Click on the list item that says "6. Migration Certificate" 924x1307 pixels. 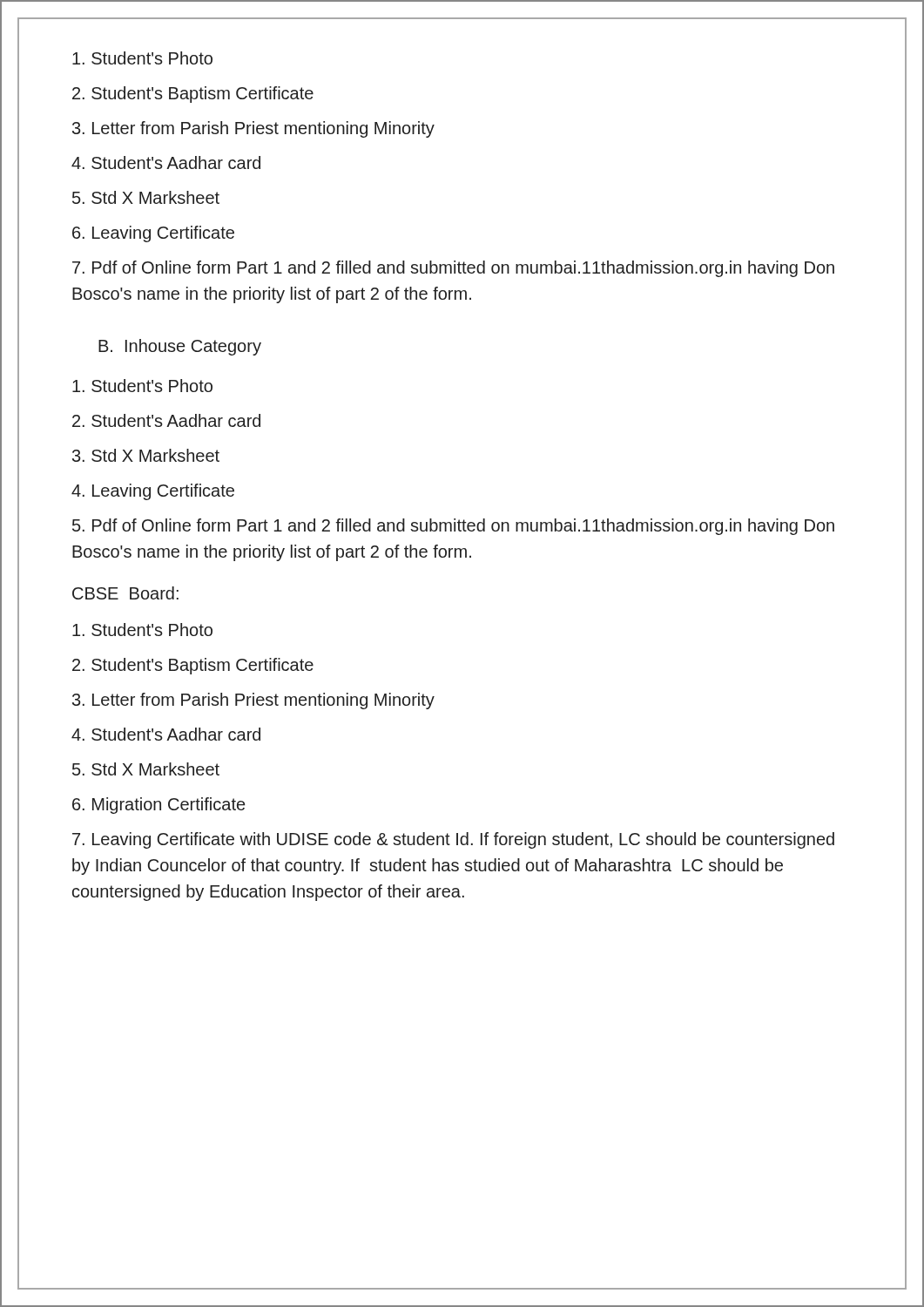pyautogui.click(x=159, y=804)
